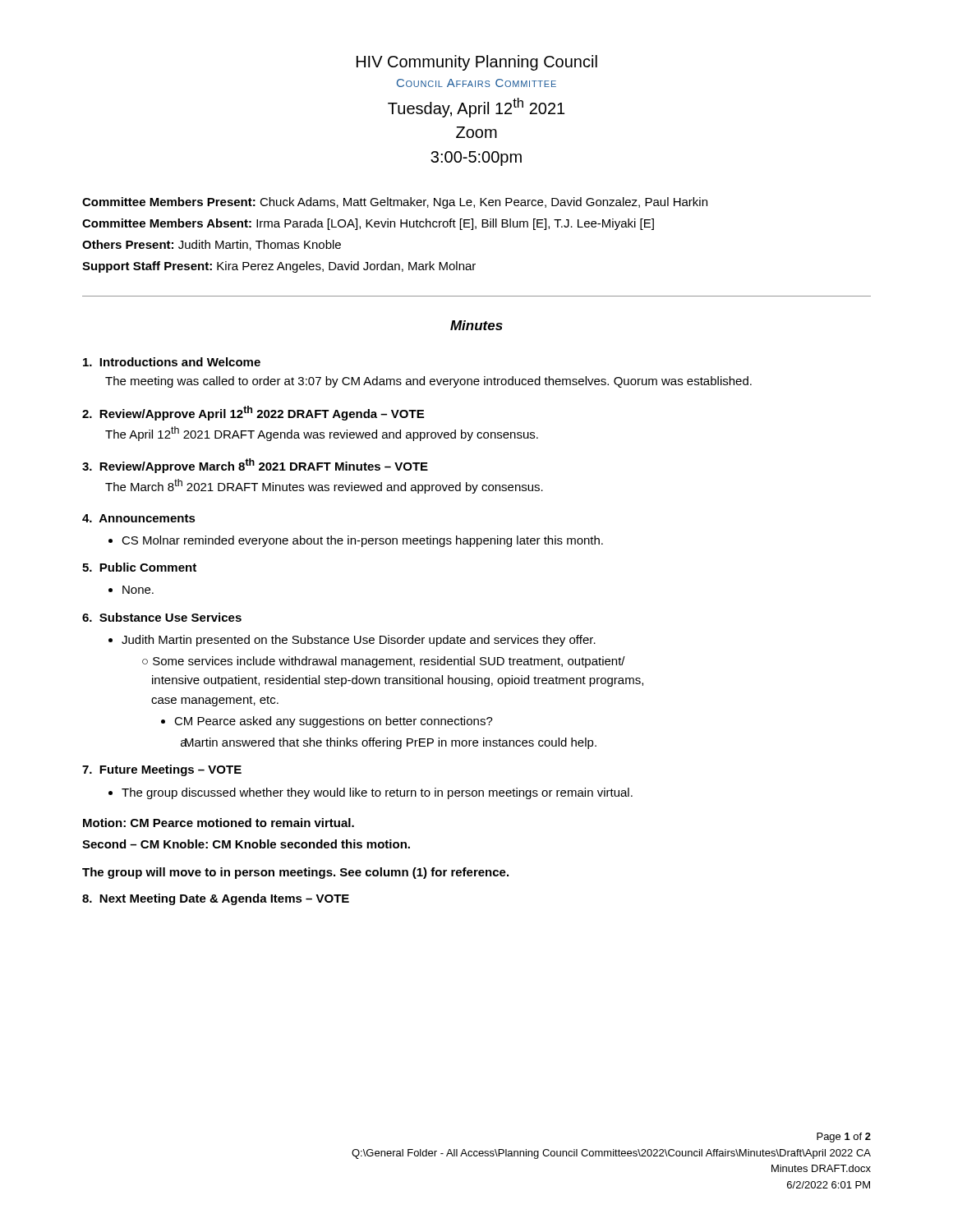This screenshot has width=953, height=1232.
Task: Select the list item that says "4. Announcements CS Molnar reminded everyone"
Action: [x=476, y=530]
